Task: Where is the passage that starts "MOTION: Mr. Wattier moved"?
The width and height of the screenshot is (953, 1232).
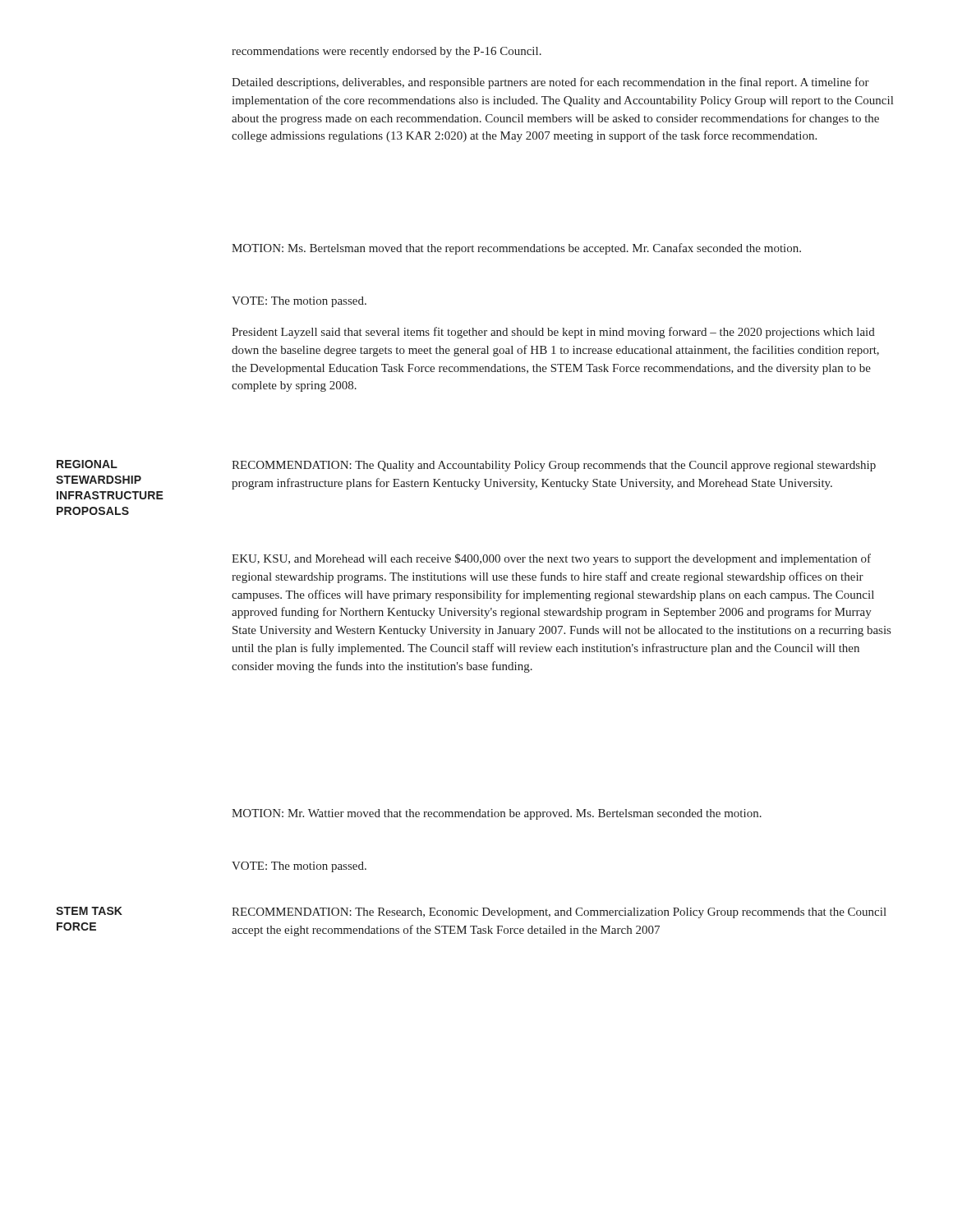Action: coord(497,813)
